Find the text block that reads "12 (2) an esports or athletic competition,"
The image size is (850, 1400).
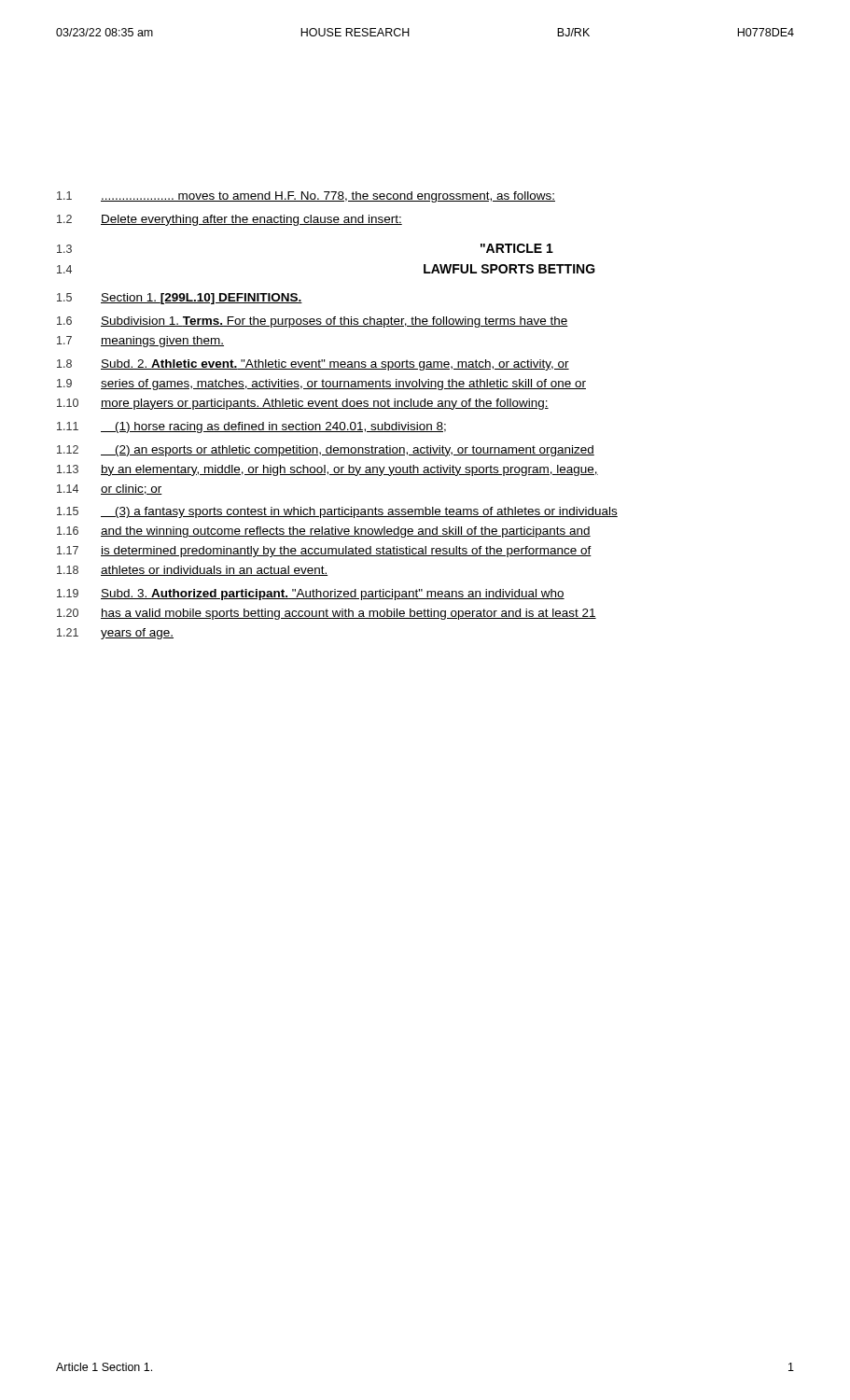tap(425, 450)
